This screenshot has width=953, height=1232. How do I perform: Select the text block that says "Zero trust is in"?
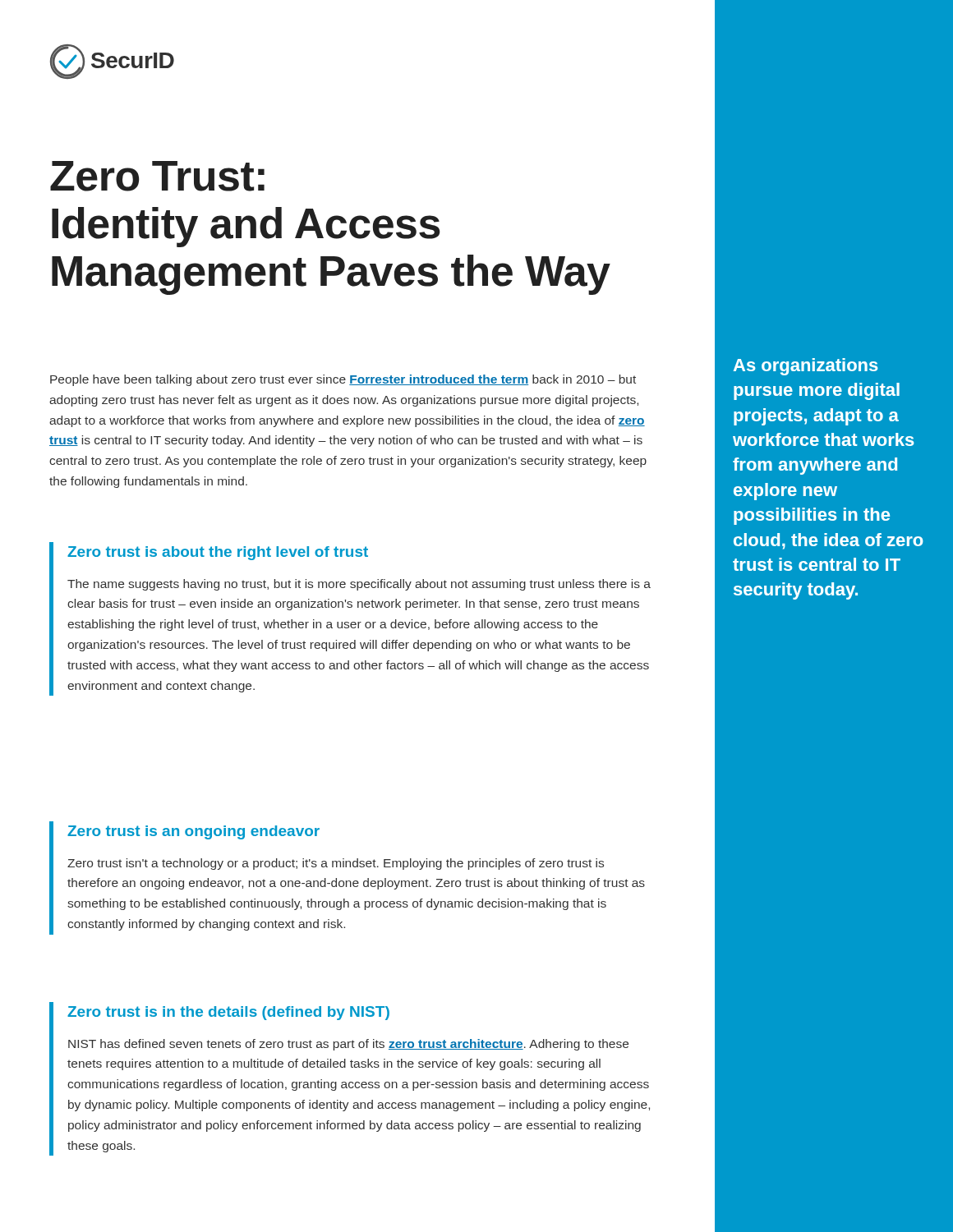click(x=353, y=1079)
